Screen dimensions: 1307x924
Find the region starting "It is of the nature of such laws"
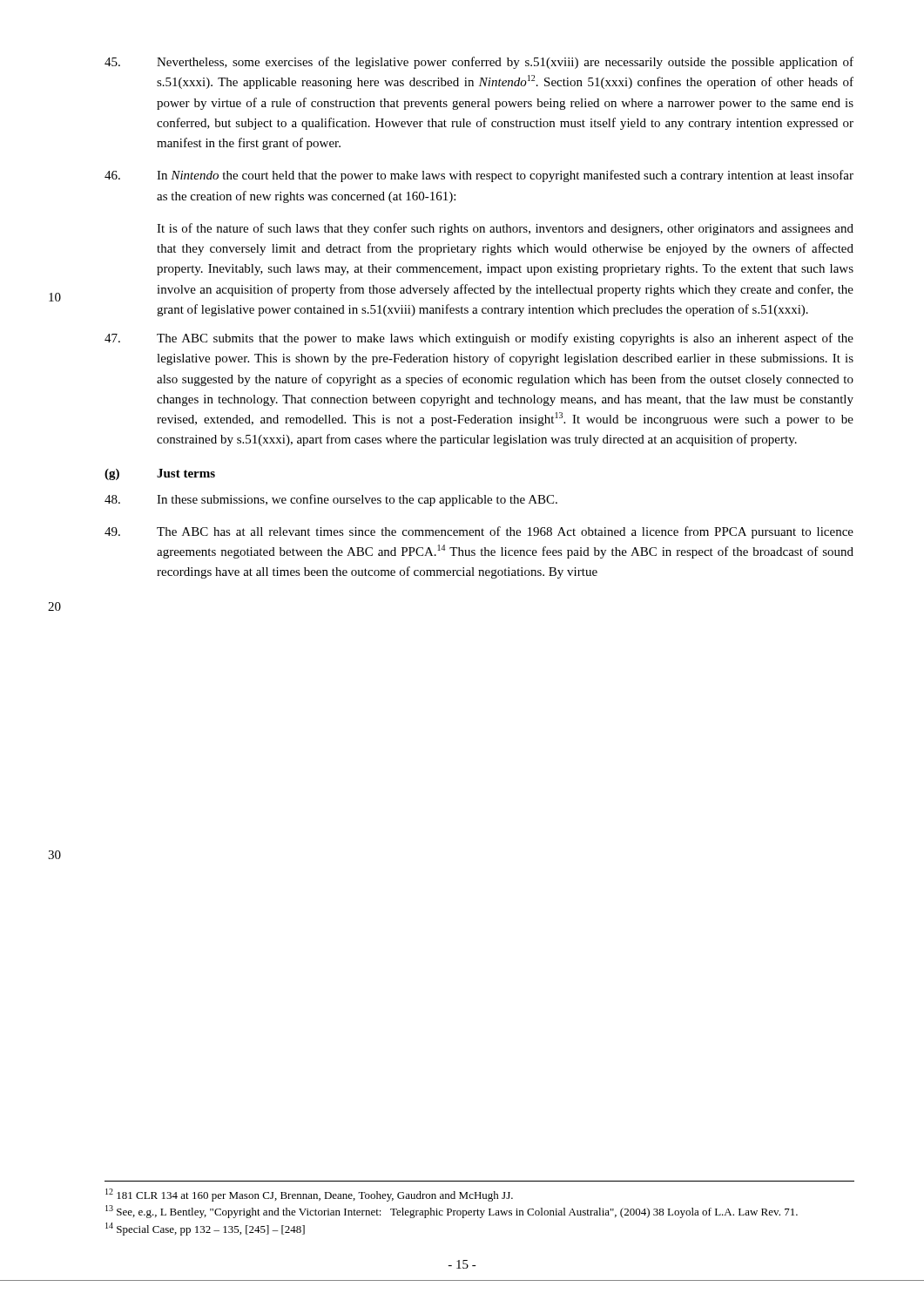[505, 269]
